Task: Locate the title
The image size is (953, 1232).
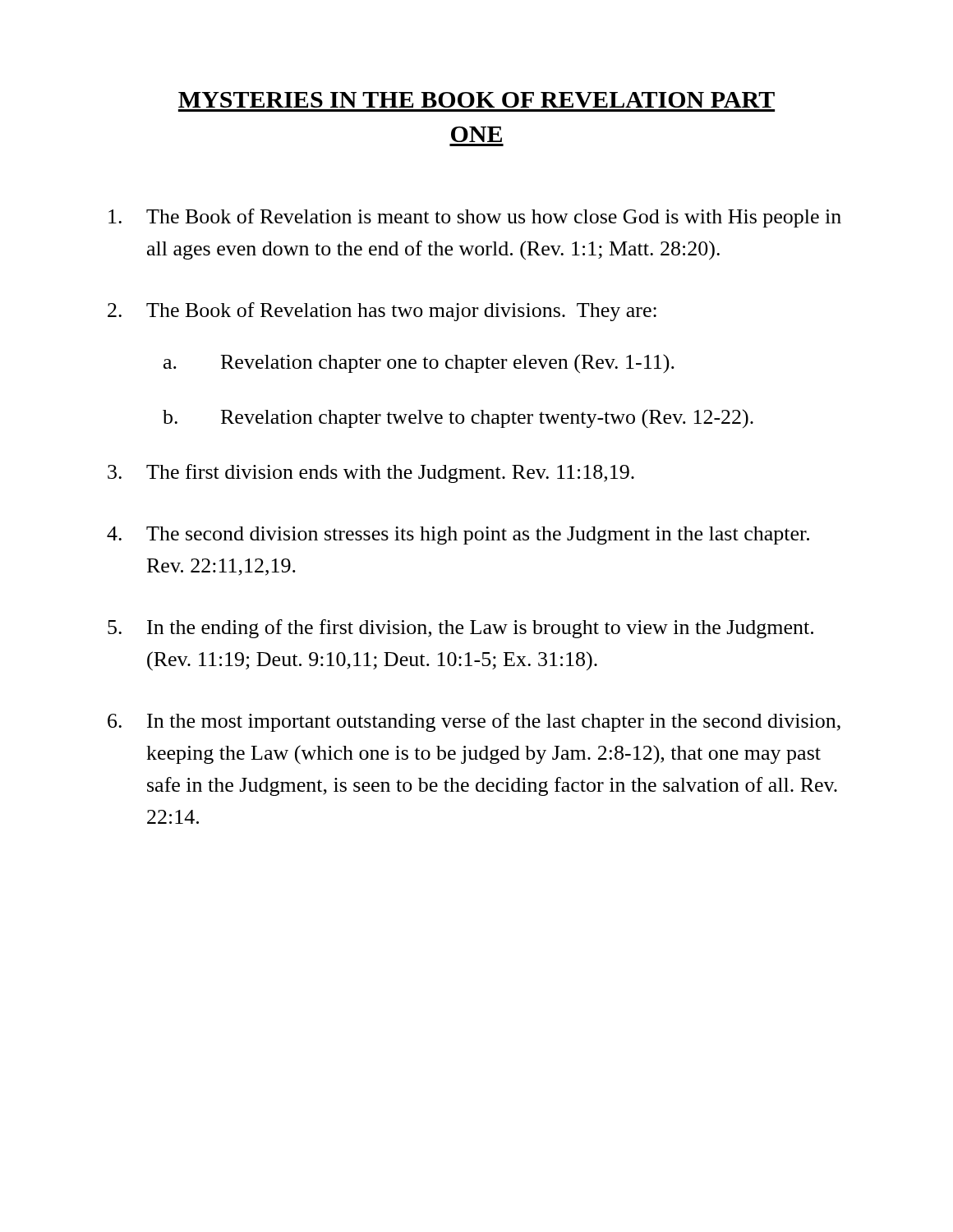Action: [x=476, y=117]
